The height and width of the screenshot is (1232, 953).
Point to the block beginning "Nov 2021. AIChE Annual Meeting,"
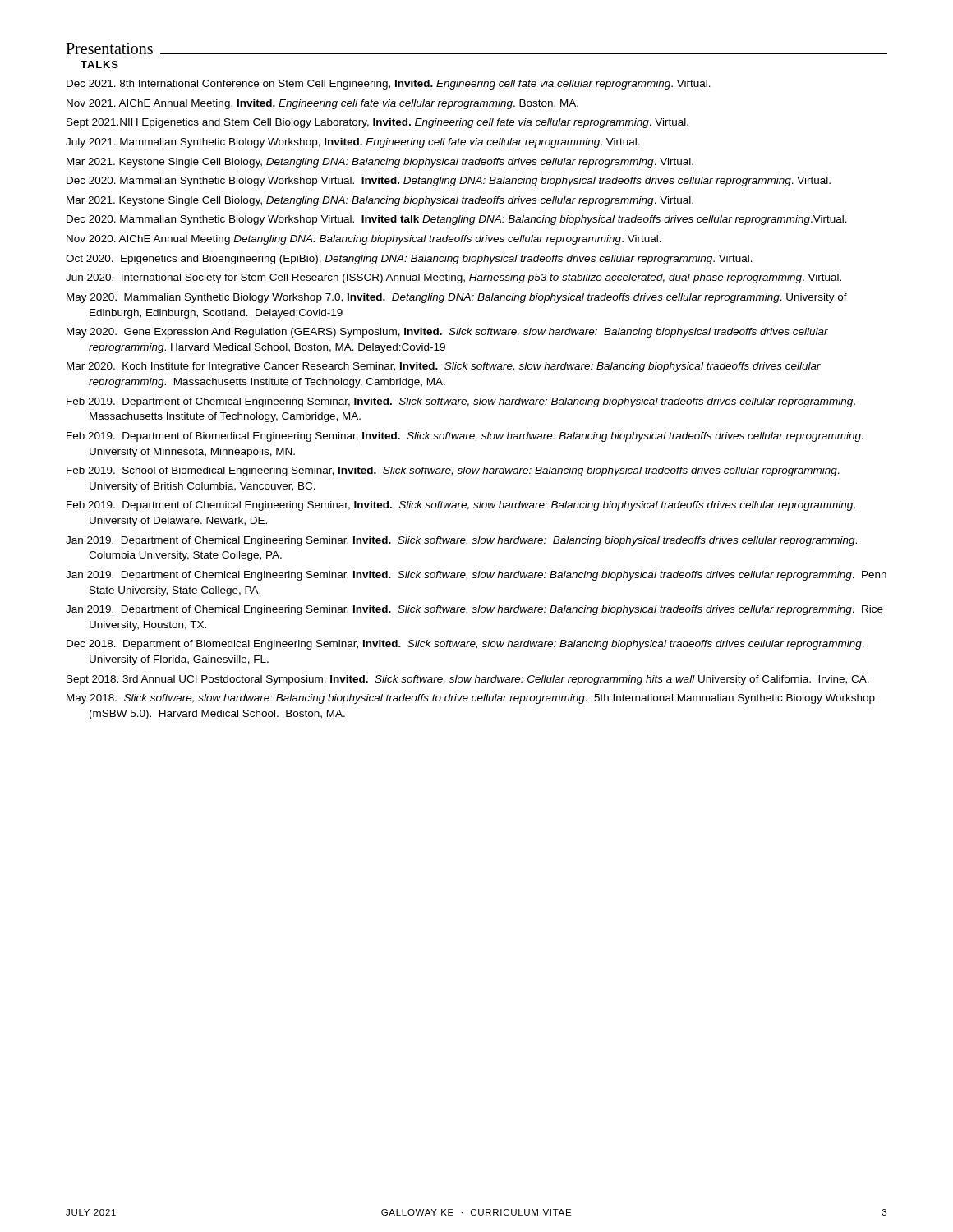[x=323, y=103]
